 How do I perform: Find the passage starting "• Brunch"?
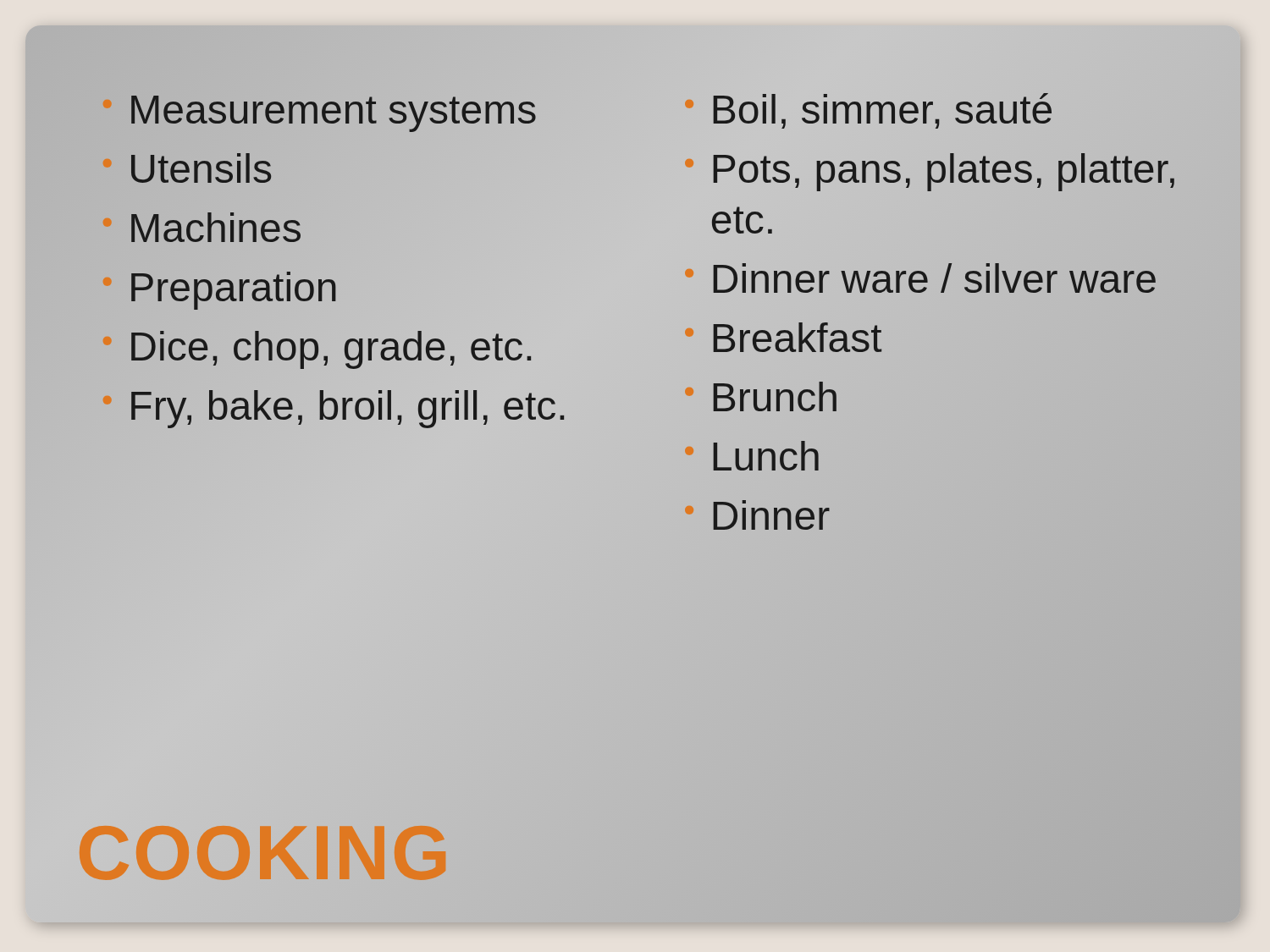click(x=761, y=398)
